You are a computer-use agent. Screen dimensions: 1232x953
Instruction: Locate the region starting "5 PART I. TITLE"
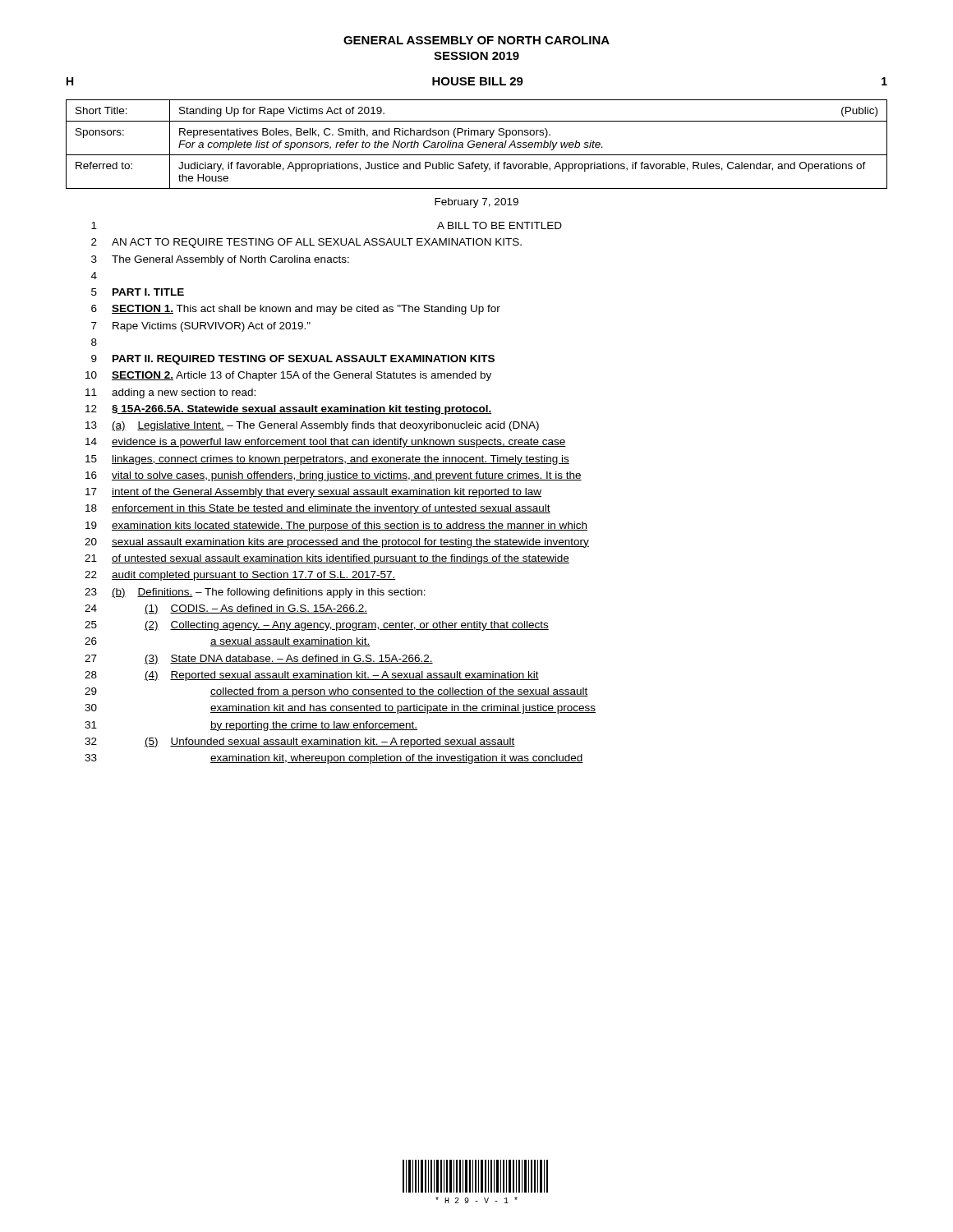tap(476, 293)
